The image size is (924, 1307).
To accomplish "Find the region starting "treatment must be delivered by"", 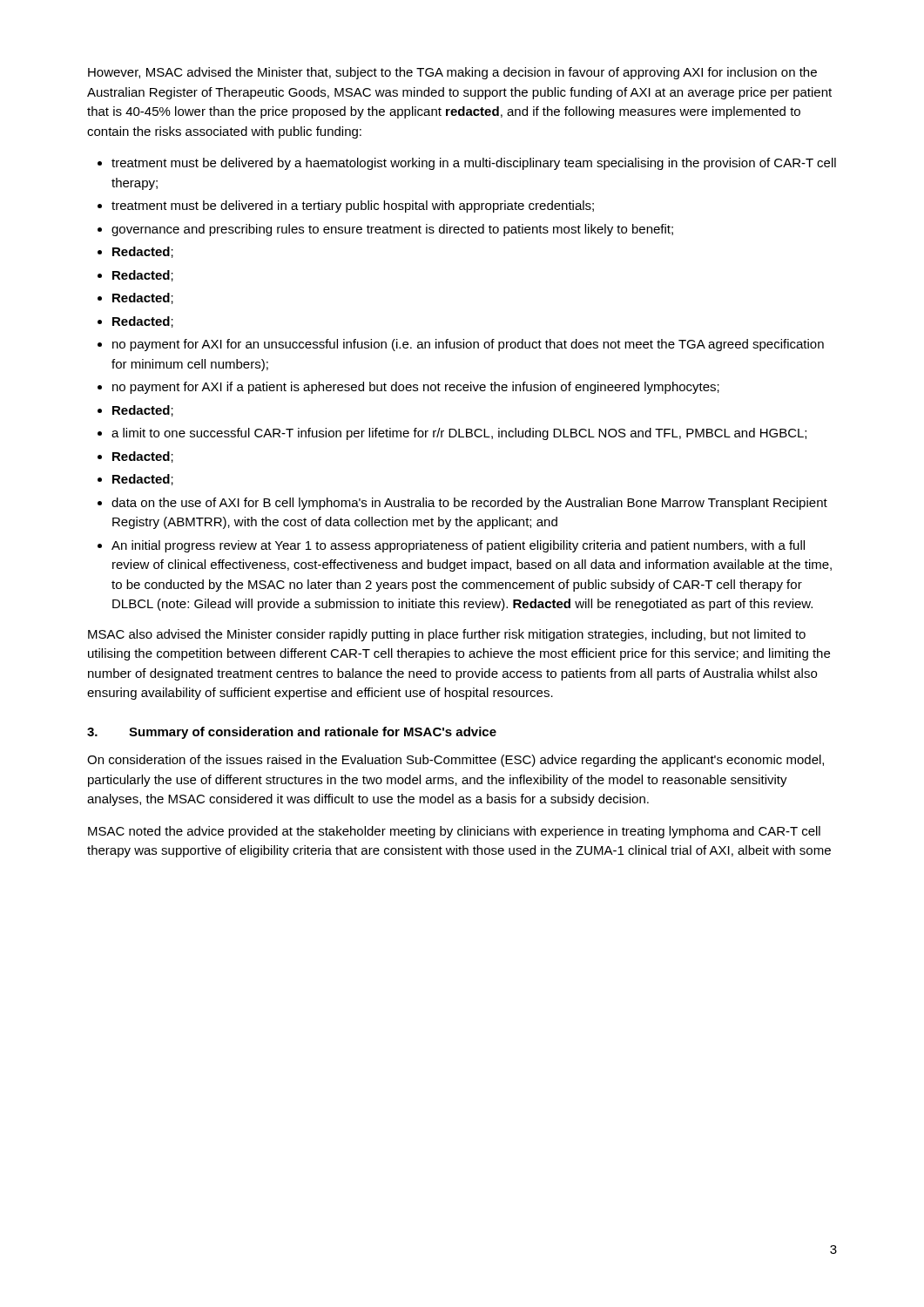I will (x=474, y=173).
